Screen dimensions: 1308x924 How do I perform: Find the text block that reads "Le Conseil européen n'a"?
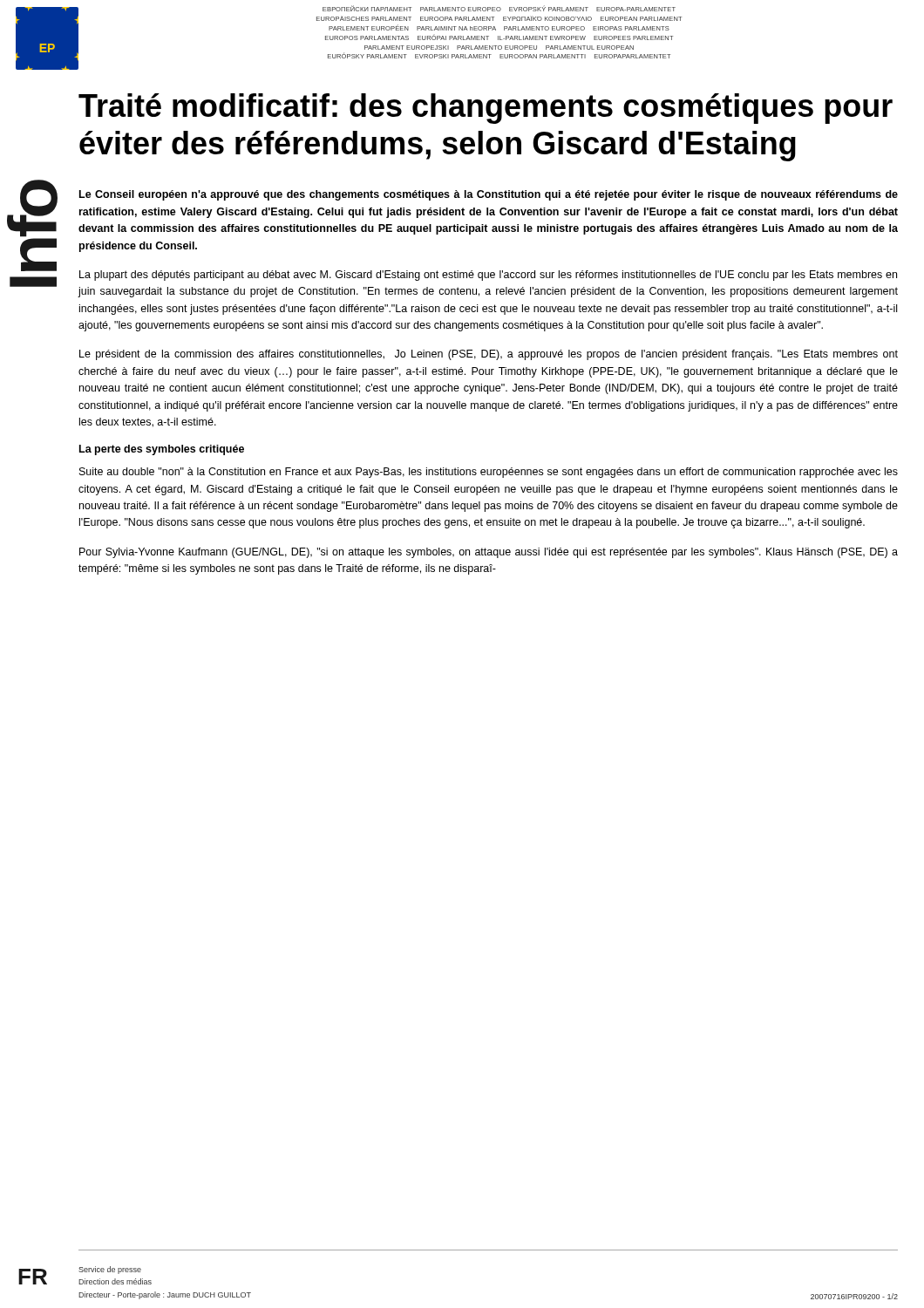pyautogui.click(x=488, y=220)
